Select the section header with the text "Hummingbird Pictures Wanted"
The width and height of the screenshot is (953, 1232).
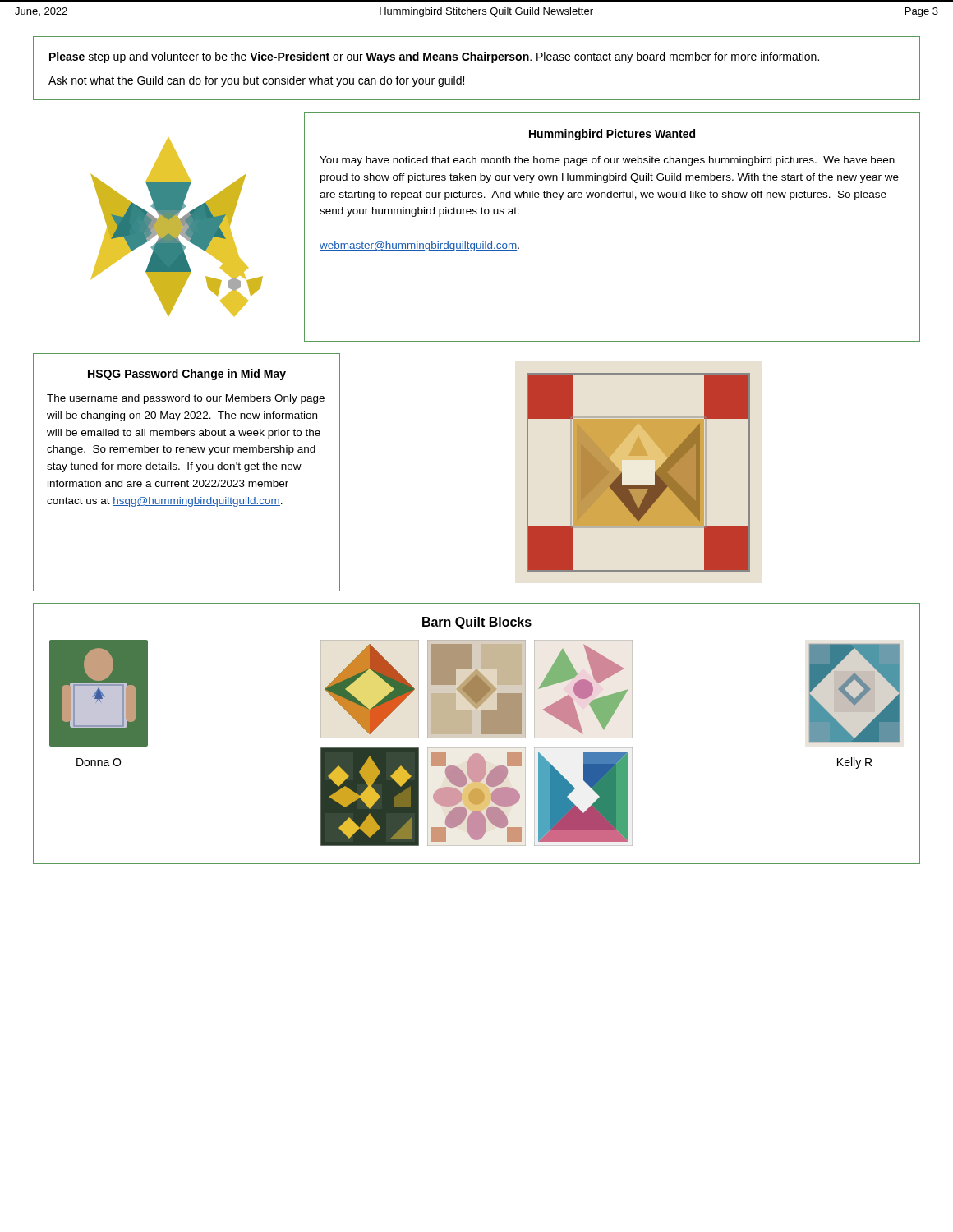(612, 134)
